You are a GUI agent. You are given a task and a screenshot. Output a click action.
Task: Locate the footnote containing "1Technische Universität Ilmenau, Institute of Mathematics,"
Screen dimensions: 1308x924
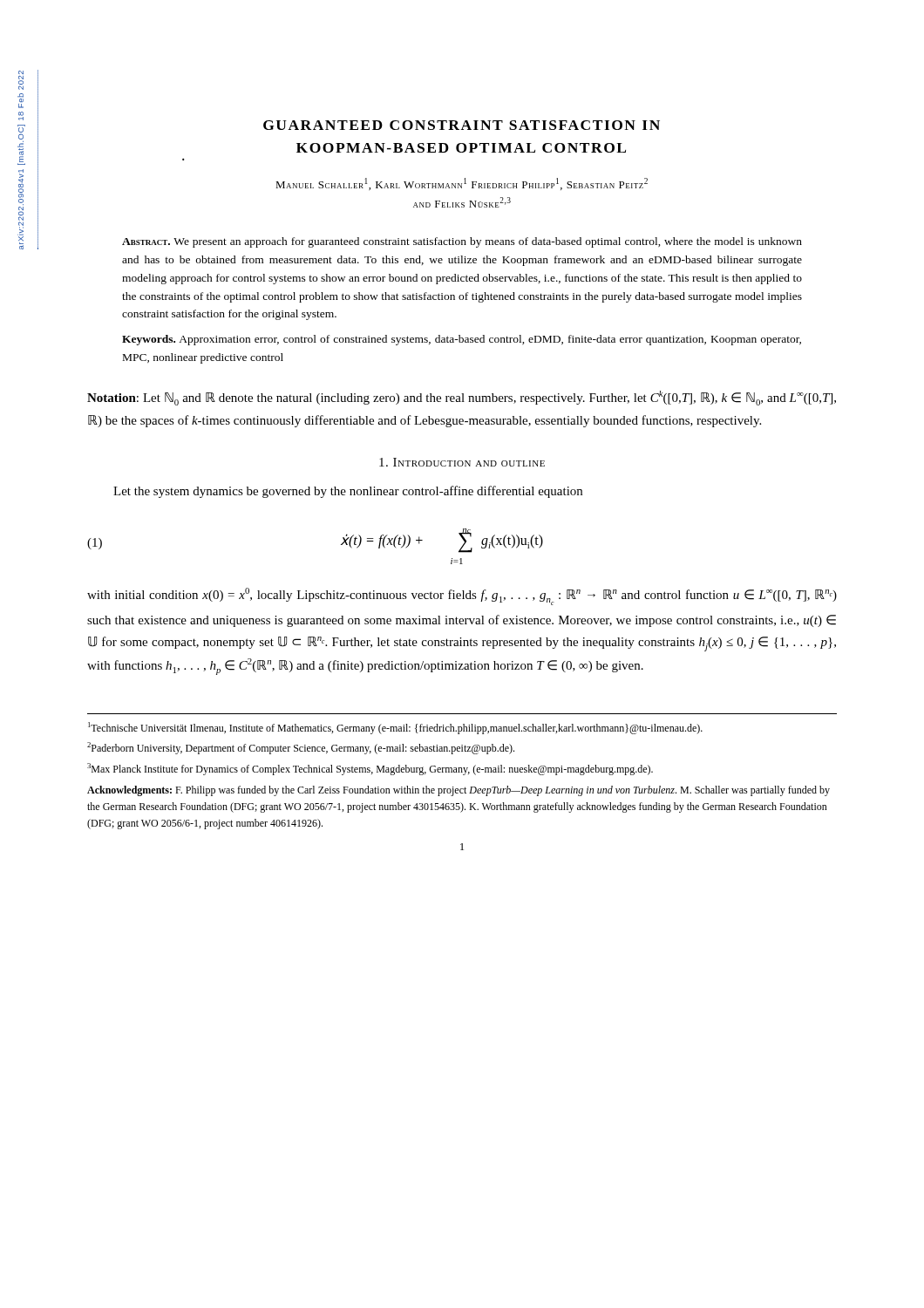pos(462,775)
